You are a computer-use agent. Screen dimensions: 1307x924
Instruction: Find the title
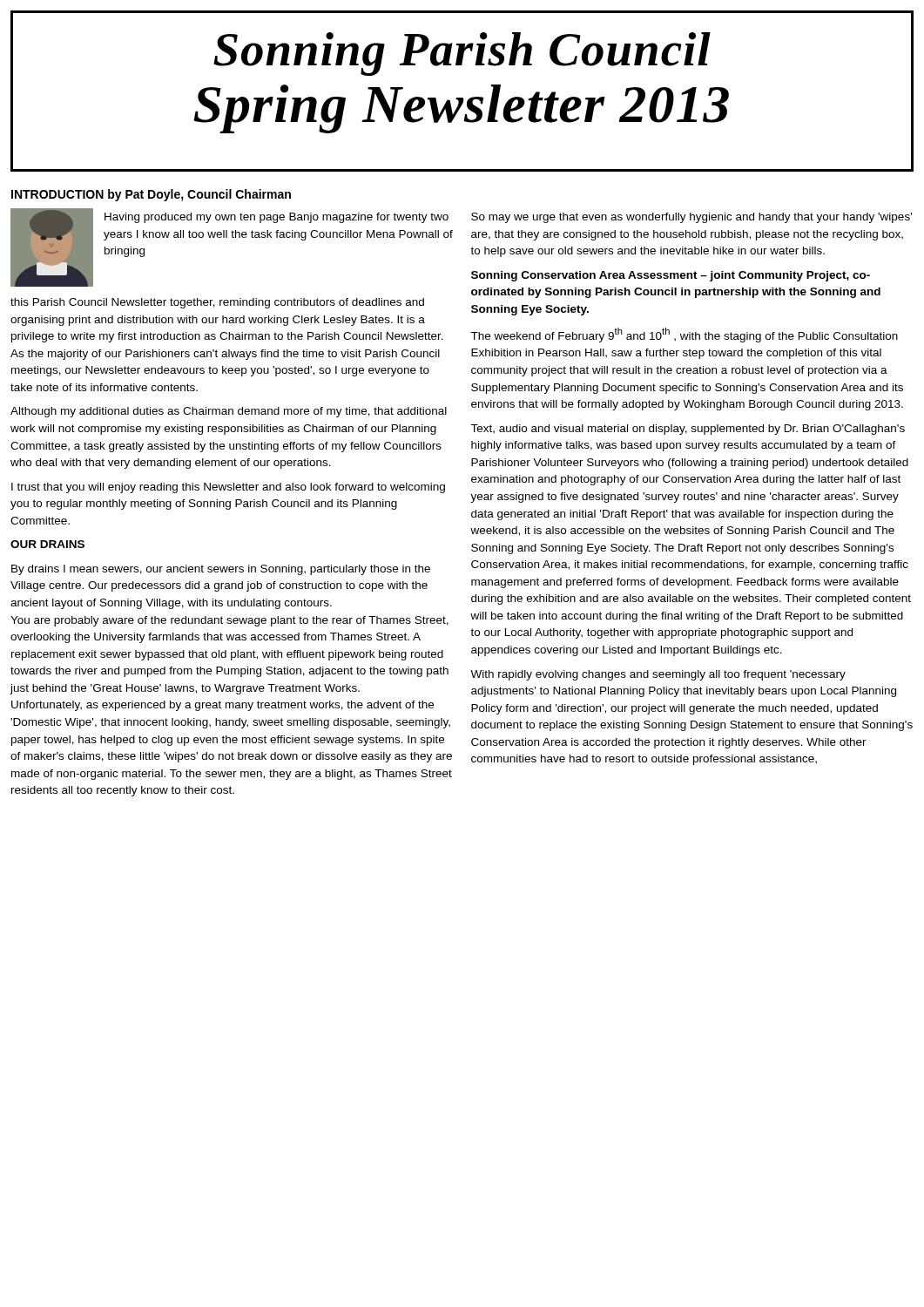point(462,78)
